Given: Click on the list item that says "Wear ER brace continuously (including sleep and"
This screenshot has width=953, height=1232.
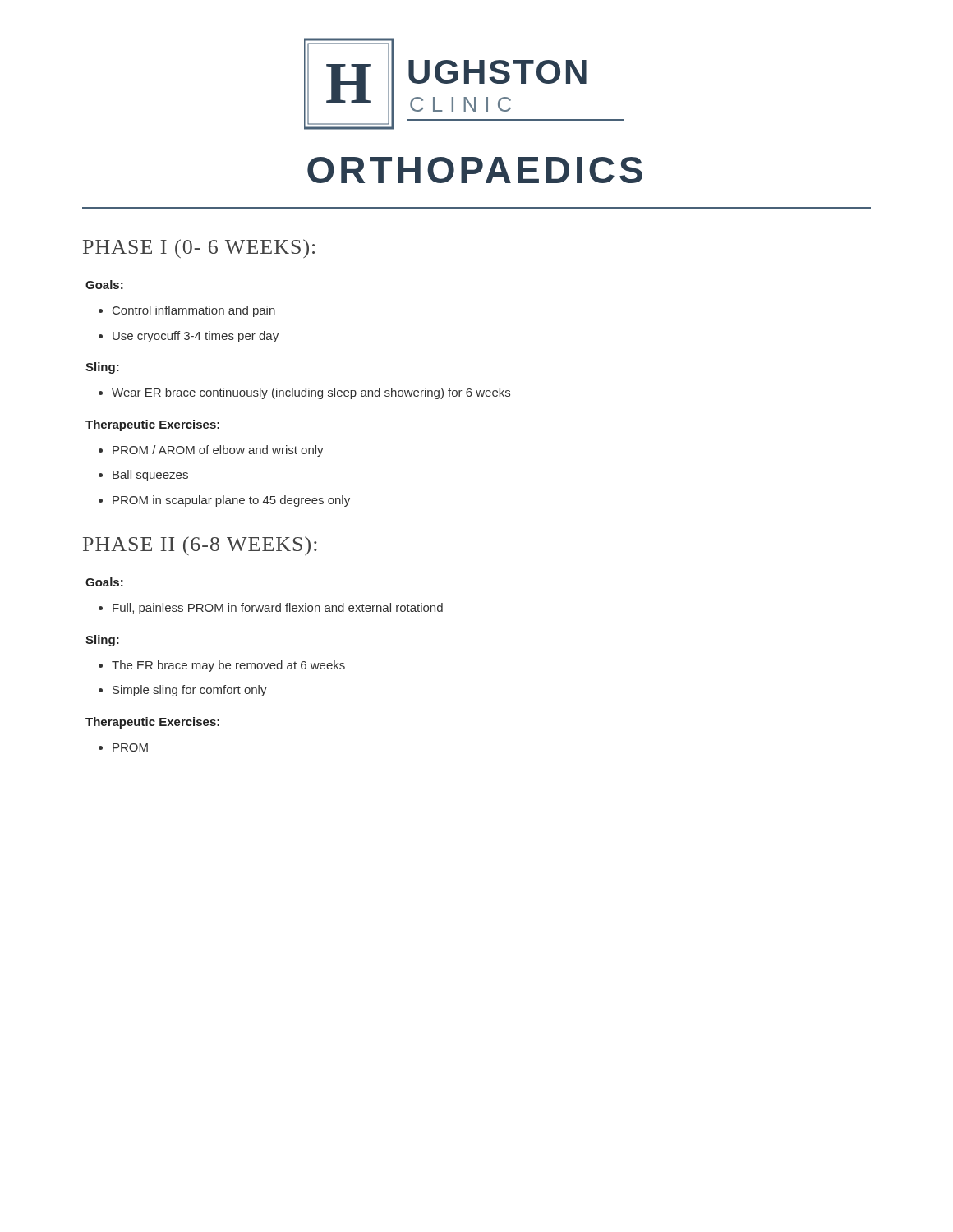Looking at the screenshot, I should tap(311, 392).
